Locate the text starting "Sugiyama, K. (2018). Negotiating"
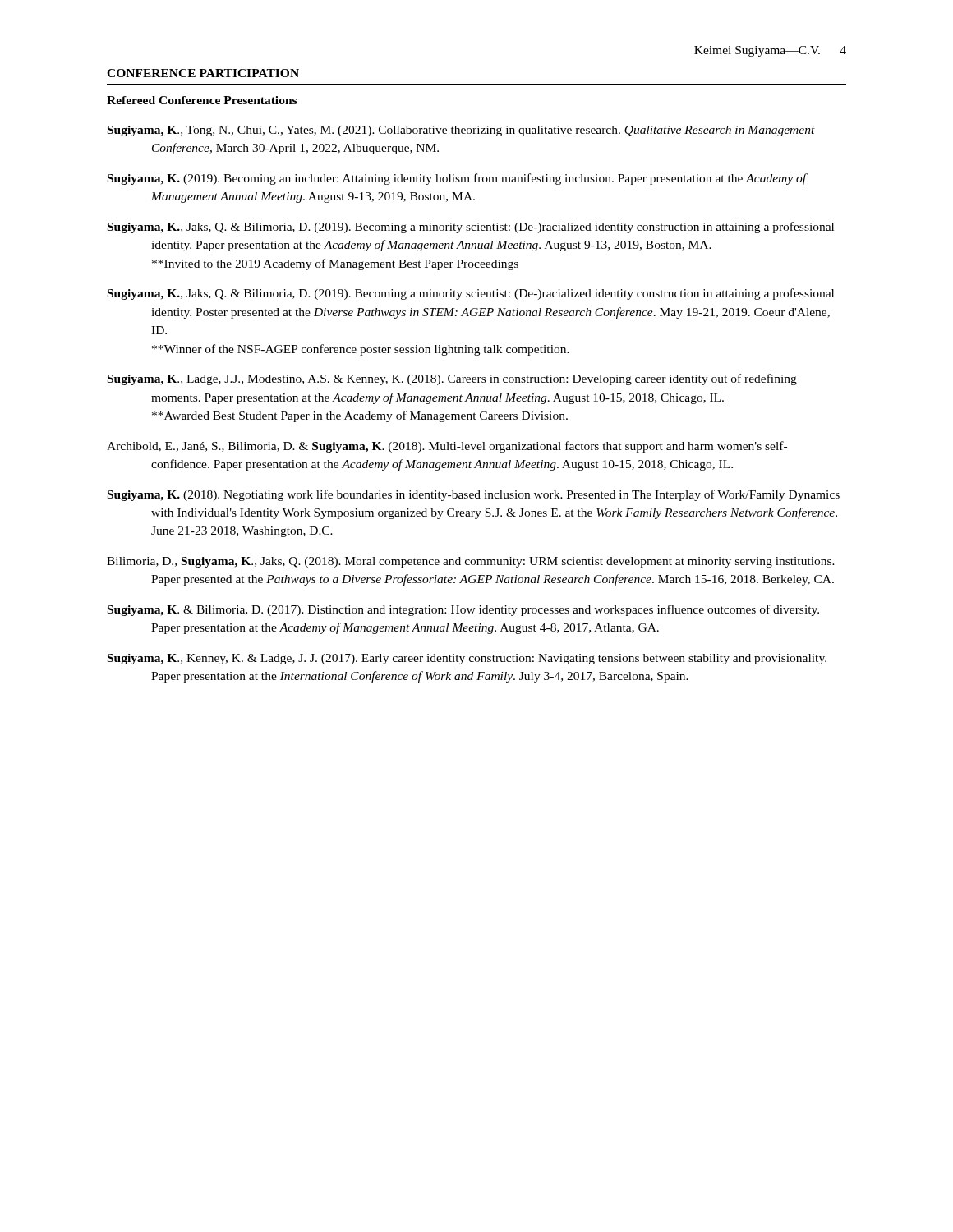 click(x=473, y=512)
